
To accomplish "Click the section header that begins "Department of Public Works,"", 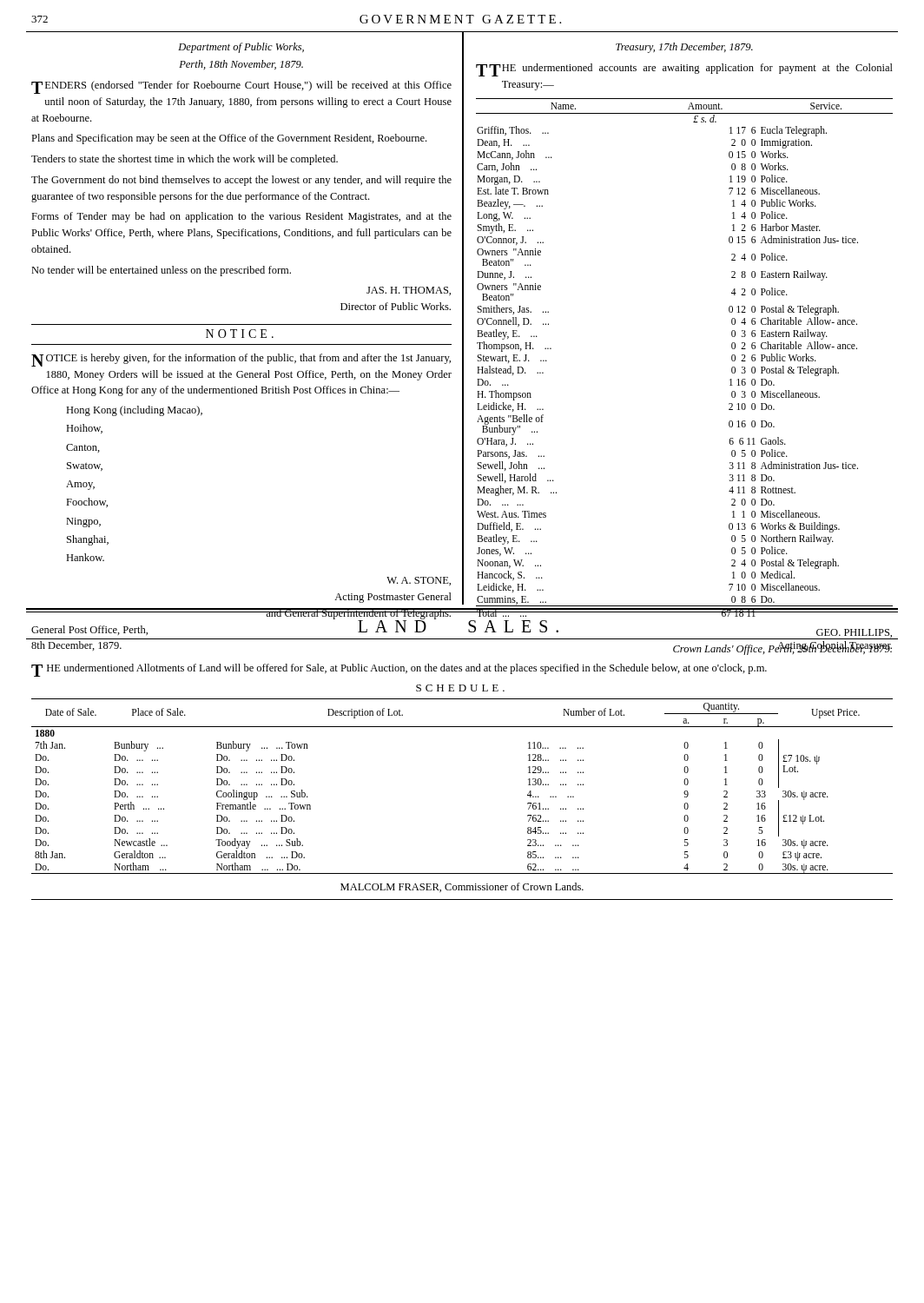I will click(x=241, y=56).
